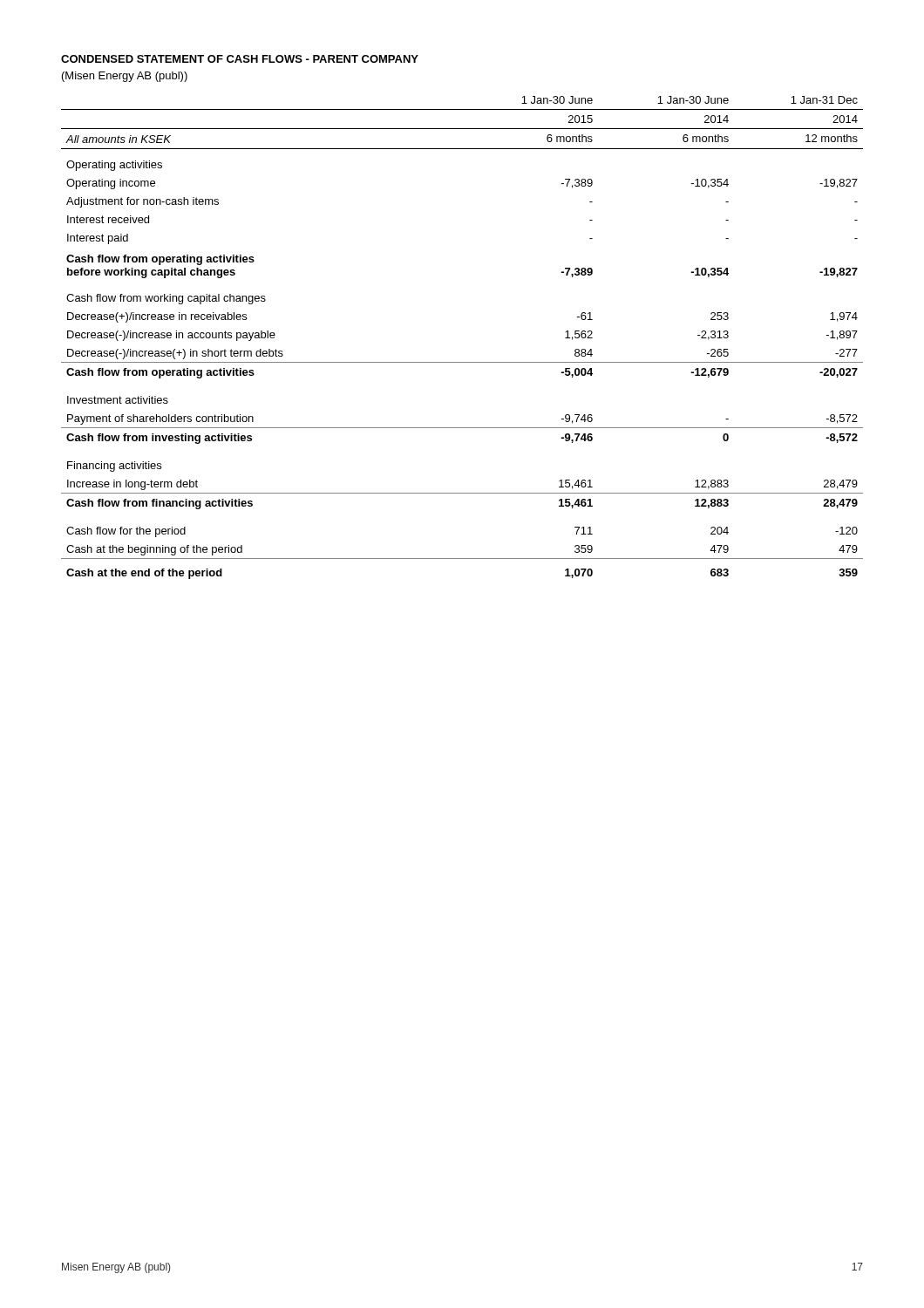Select the title
Viewport: 924px width, 1308px height.
point(240,59)
